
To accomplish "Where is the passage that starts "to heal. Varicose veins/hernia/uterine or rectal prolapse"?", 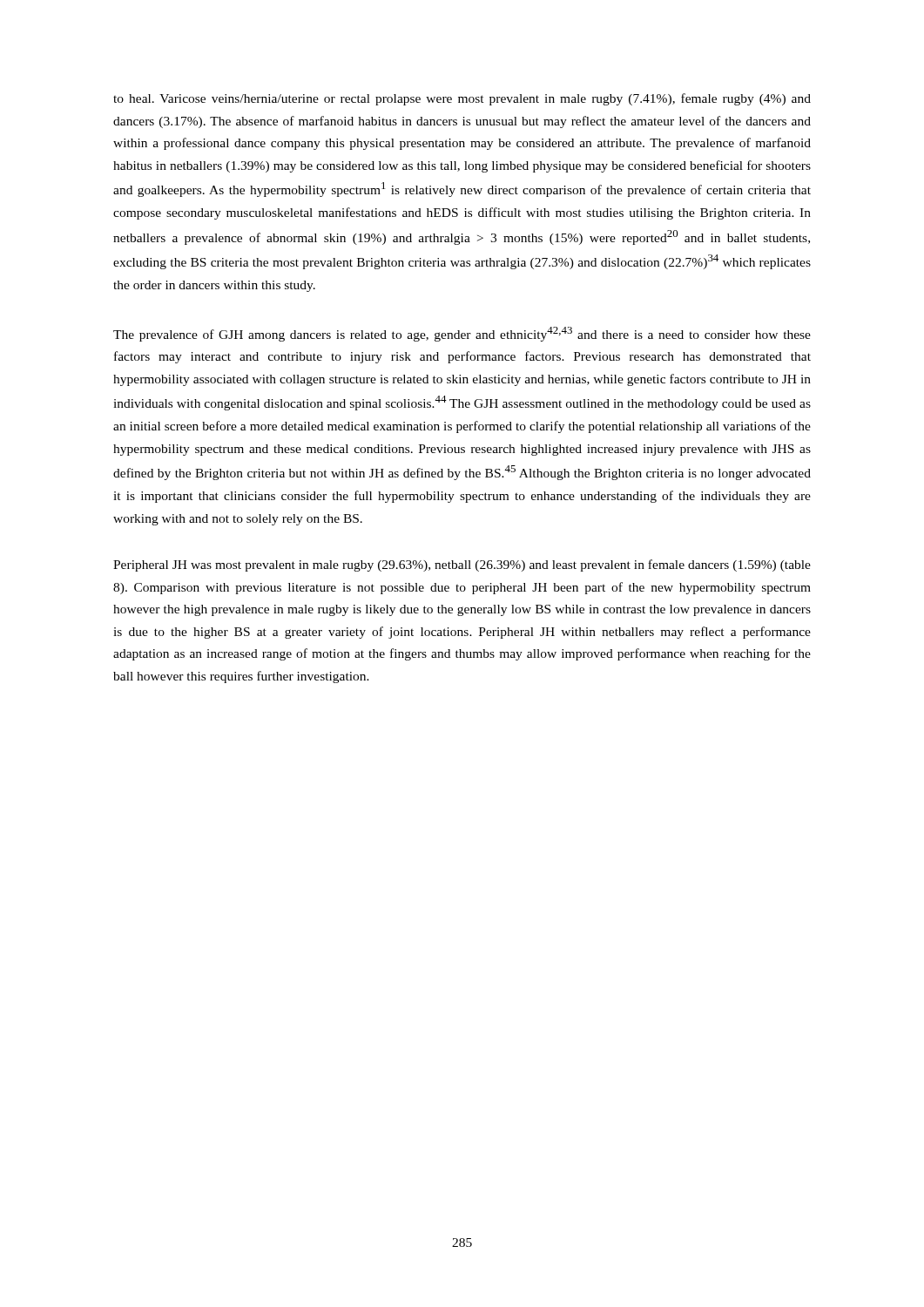I will pyautogui.click(x=462, y=191).
